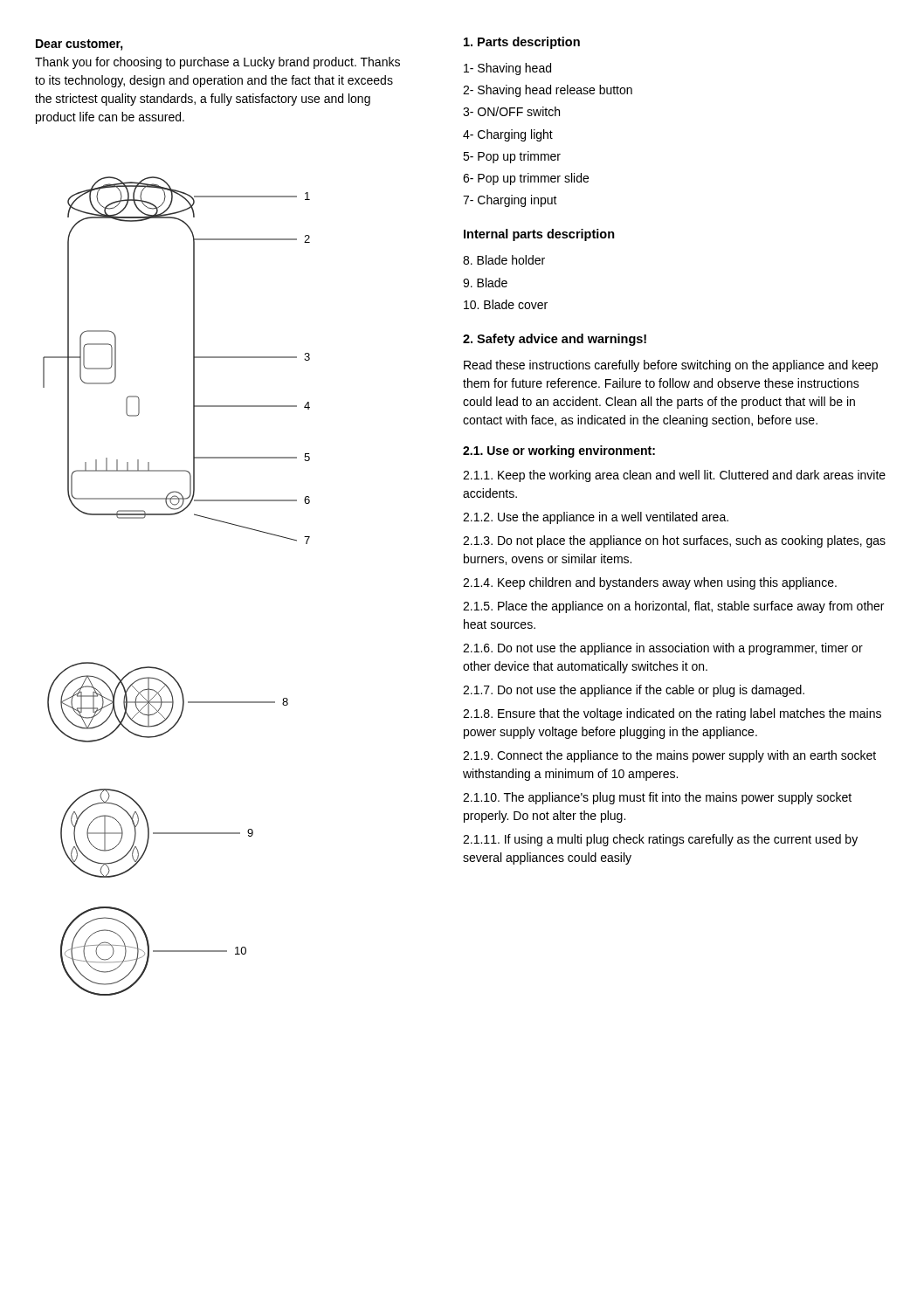Point to the block starting "1.2. Use the appliance"
The height and width of the screenshot is (1310, 924).
596,517
